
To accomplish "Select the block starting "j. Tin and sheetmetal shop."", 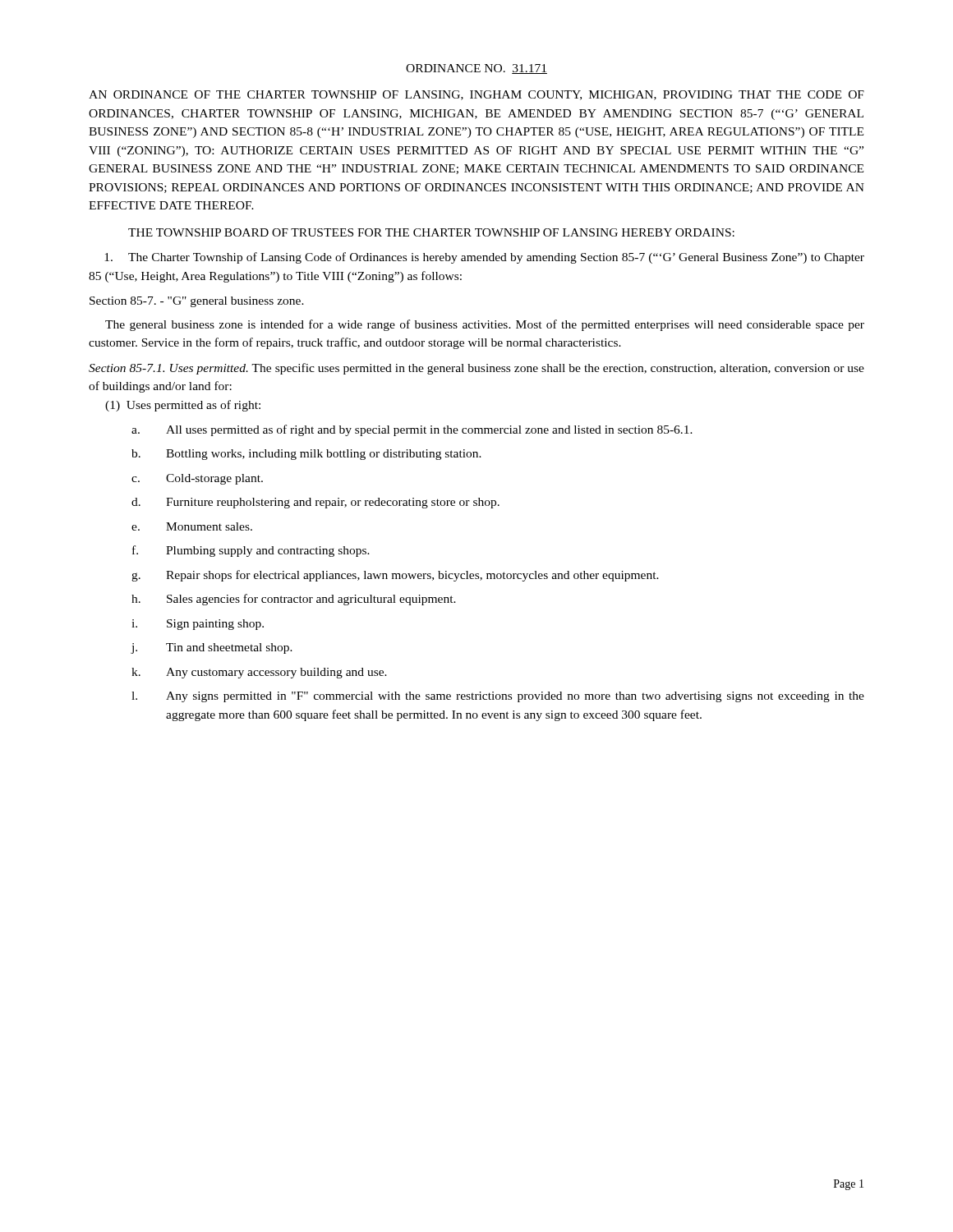I will coord(212,648).
